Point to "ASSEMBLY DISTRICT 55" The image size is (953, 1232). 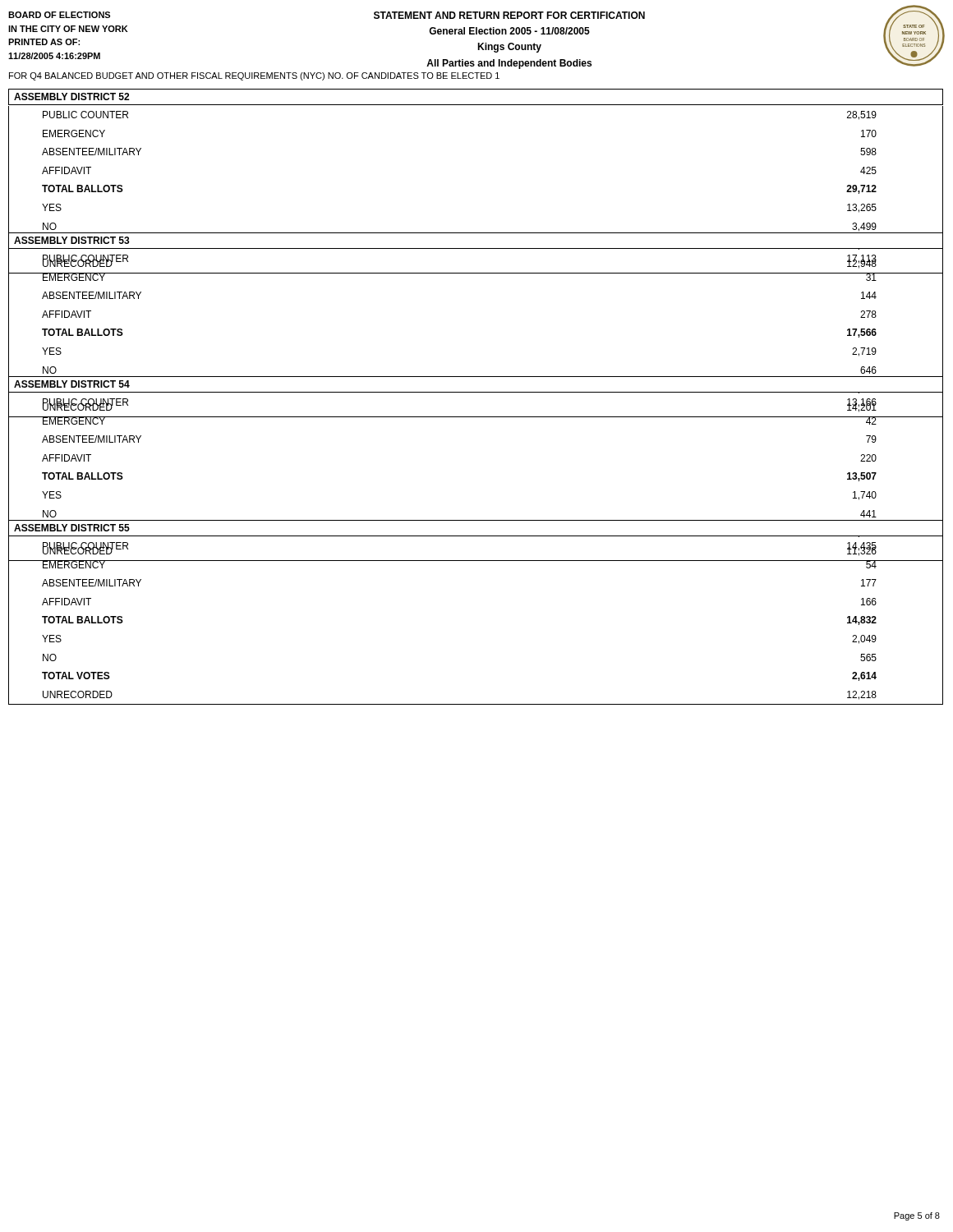tap(72, 528)
